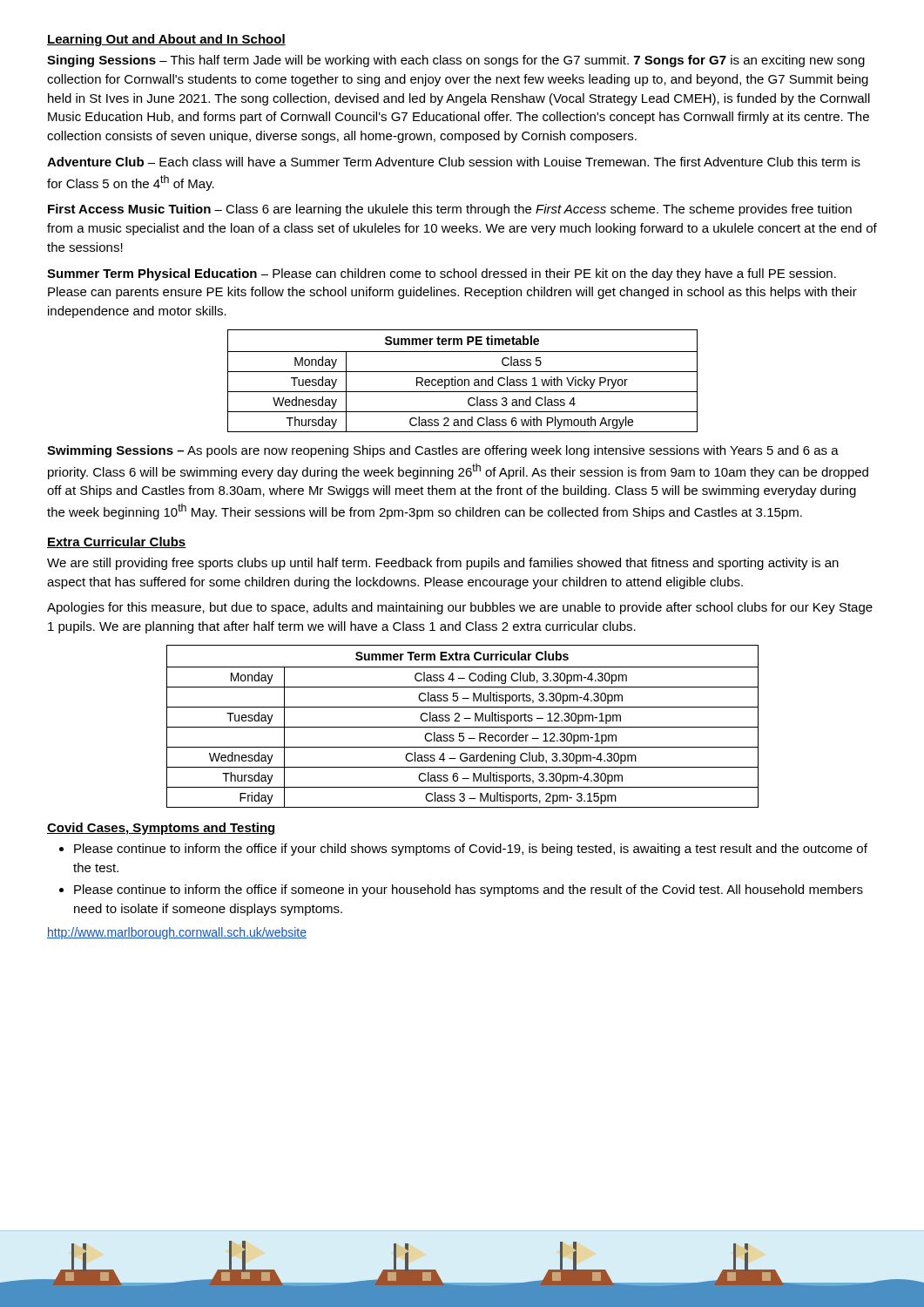Find the block on this page that starts "We are still providing free sports clubs"
Viewport: 924px width, 1307px height.
443,572
